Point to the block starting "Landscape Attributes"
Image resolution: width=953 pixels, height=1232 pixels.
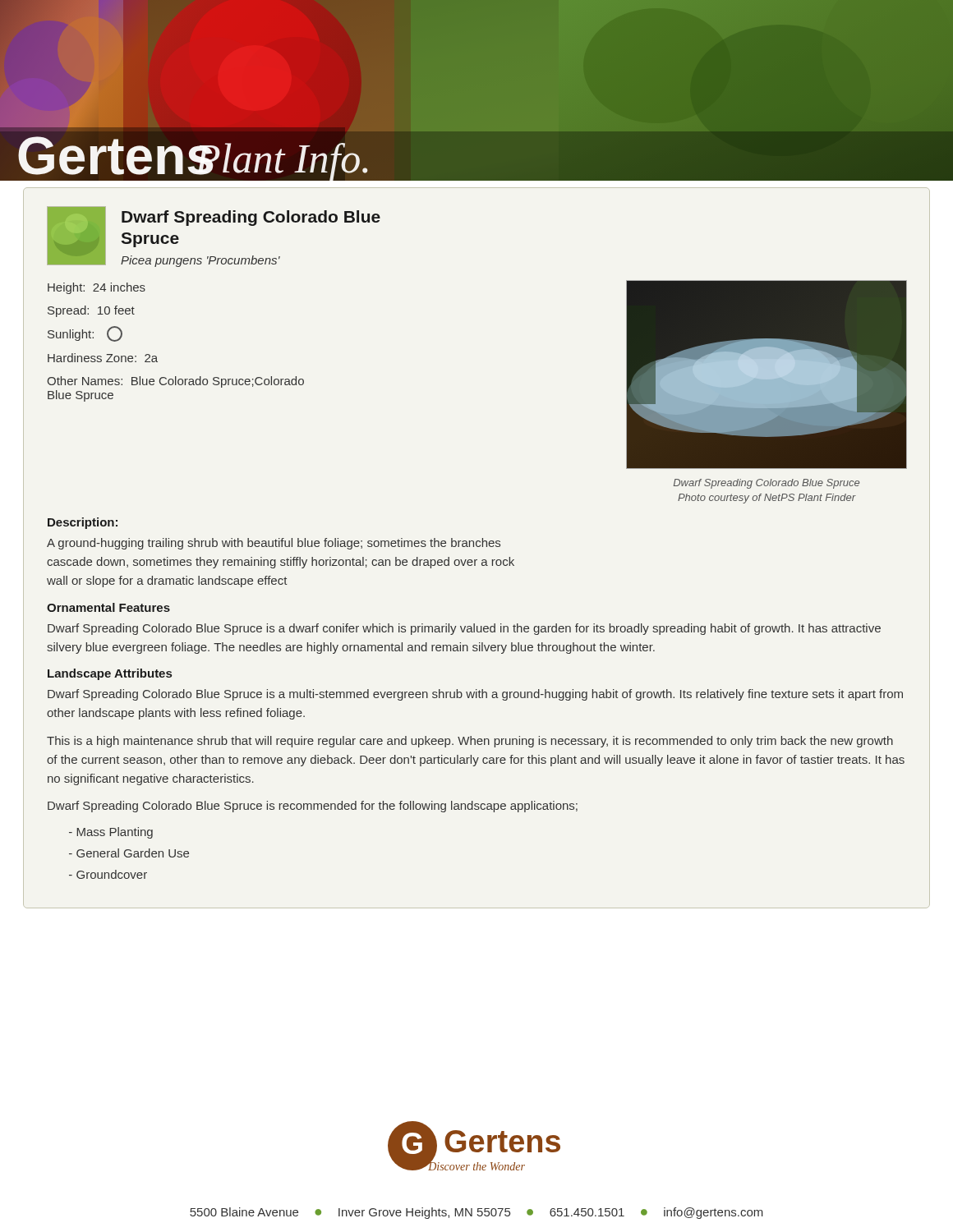point(110,673)
